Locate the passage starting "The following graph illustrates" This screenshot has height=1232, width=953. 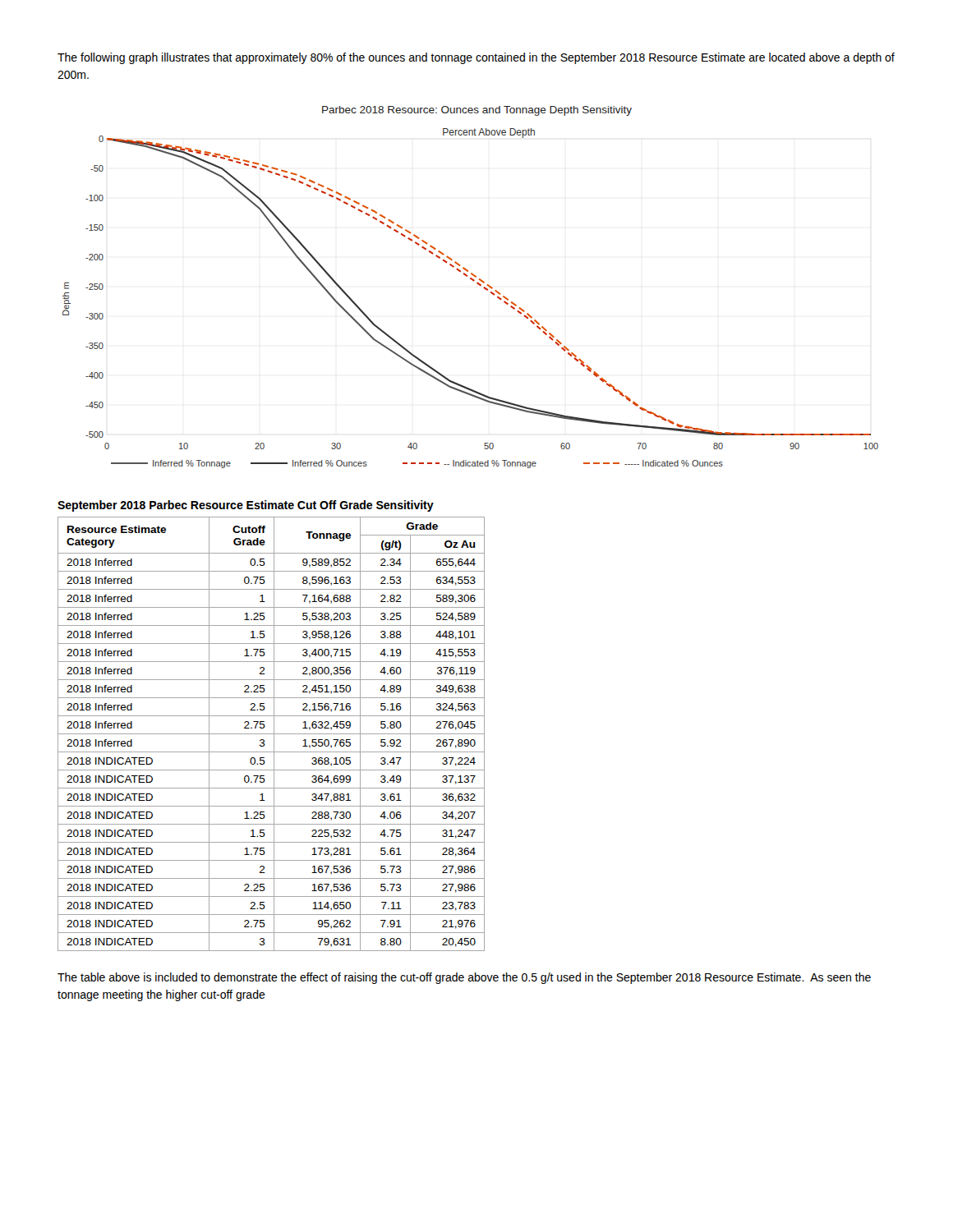[x=476, y=66]
